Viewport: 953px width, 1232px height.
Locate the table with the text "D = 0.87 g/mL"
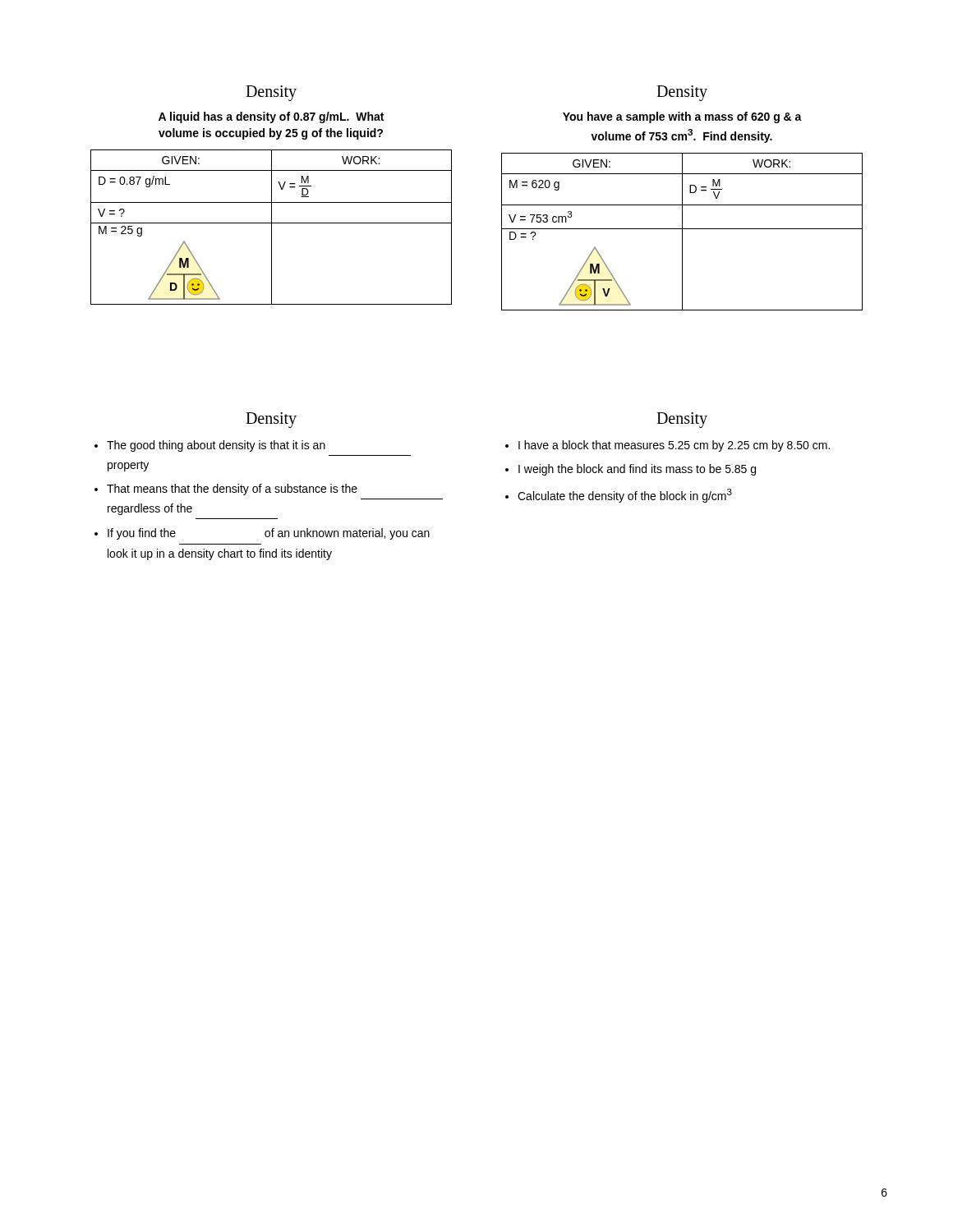[x=271, y=227]
